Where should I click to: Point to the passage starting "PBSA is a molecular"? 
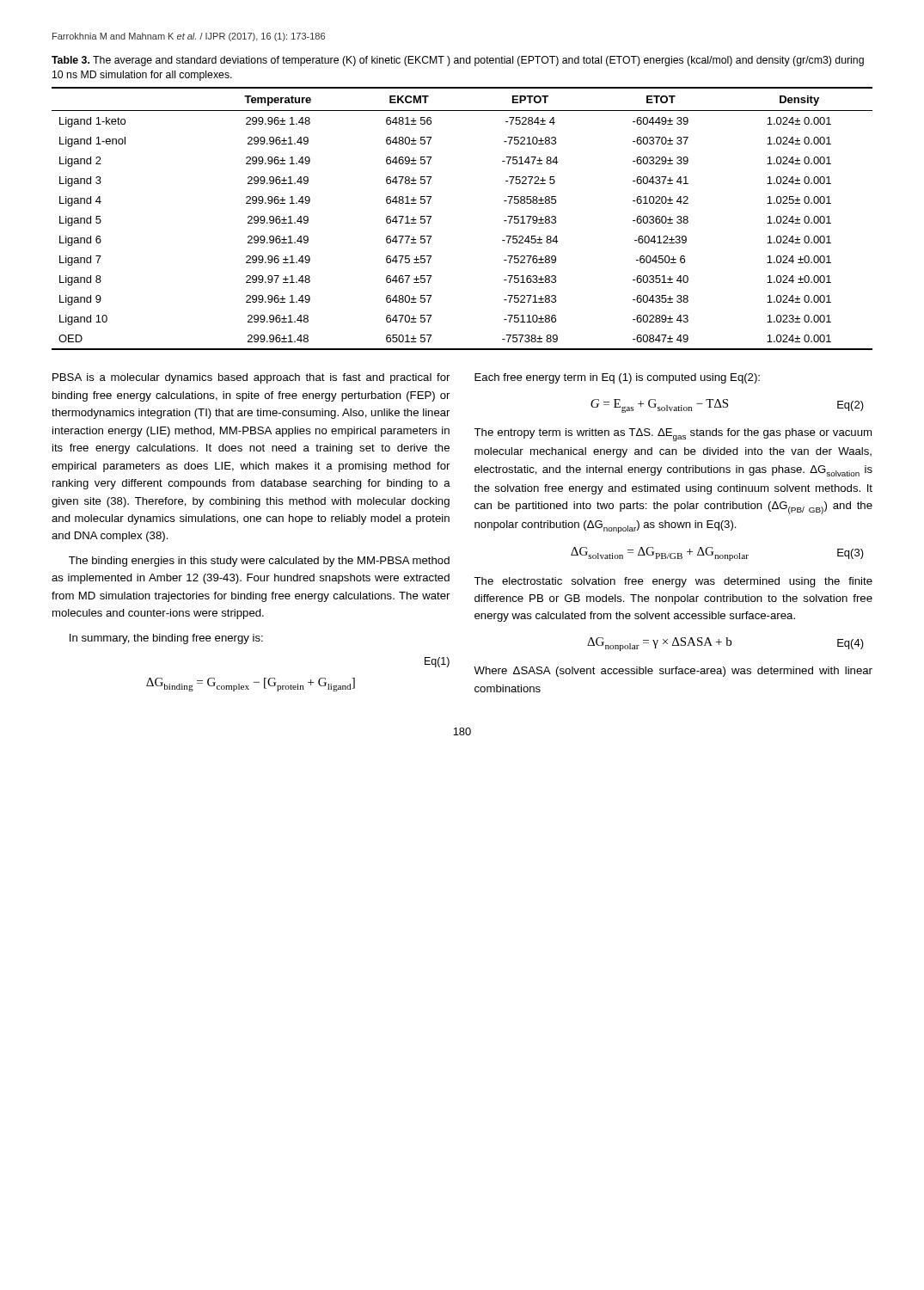coord(251,508)
